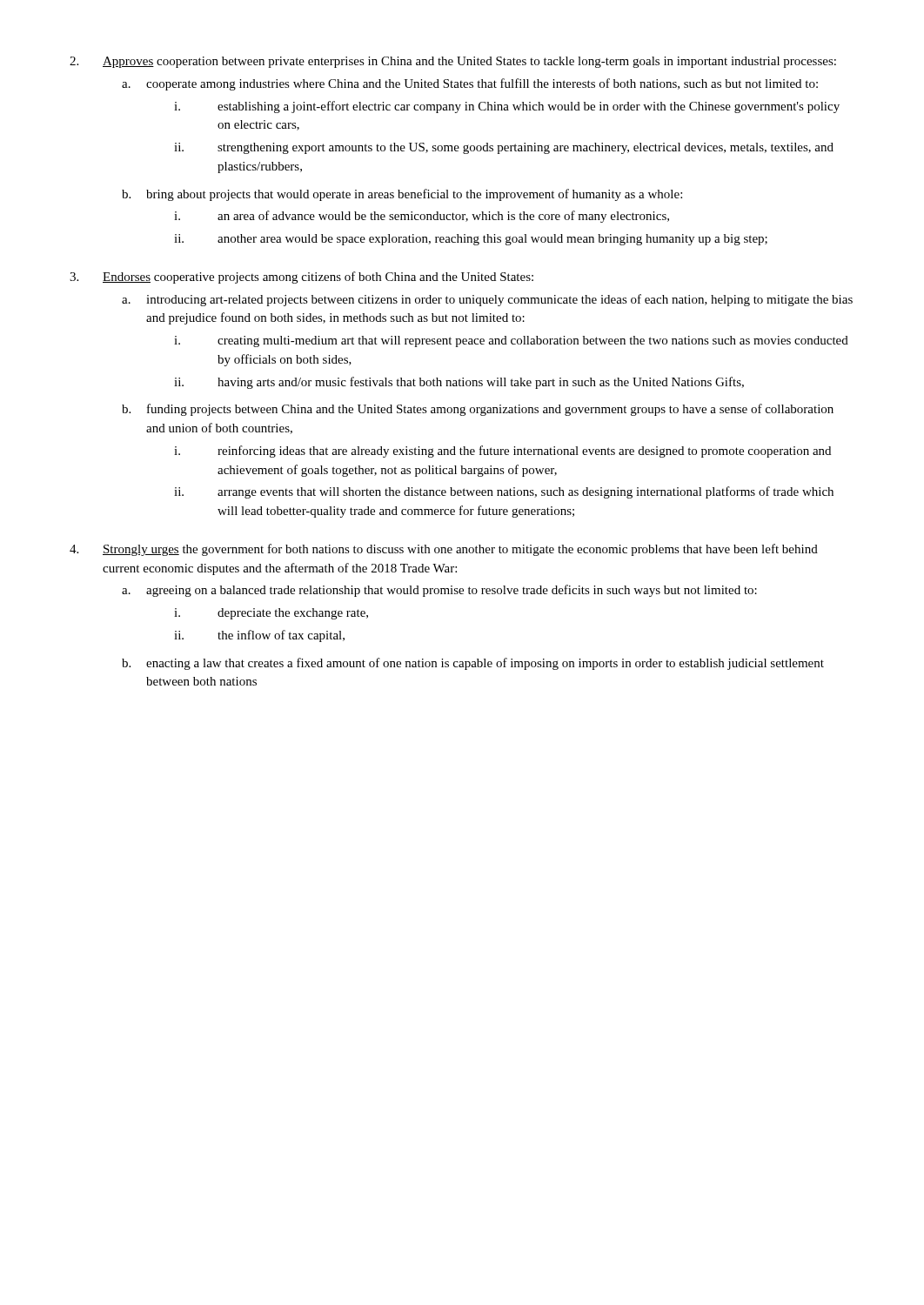This screenshot has height=1305, width=924.
Task: Locate the passage starting "a. agreeing on a"
Action: pyautogui.click(x=440, y=591)
